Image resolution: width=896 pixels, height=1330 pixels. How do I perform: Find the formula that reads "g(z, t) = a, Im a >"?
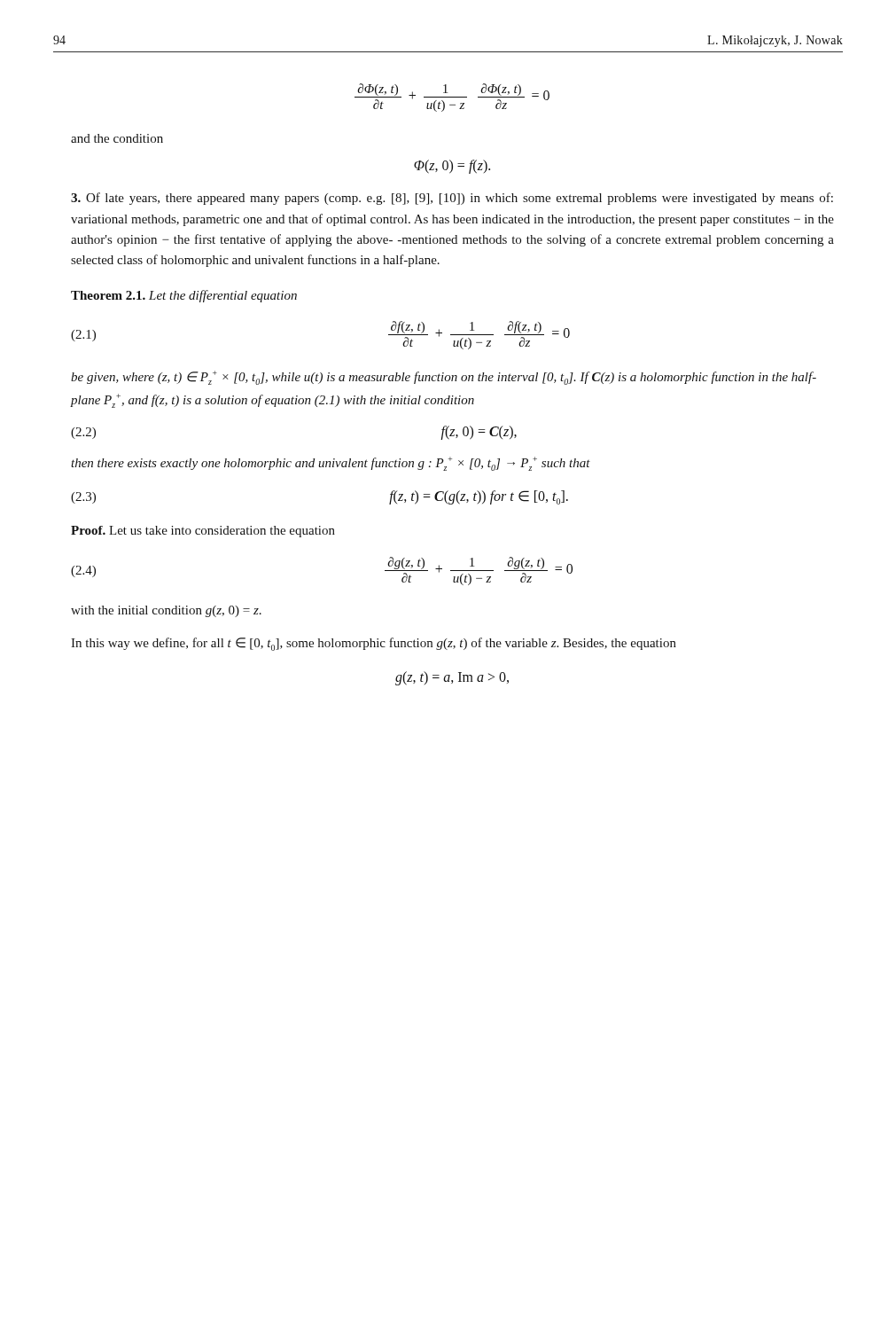coord(452,677)
